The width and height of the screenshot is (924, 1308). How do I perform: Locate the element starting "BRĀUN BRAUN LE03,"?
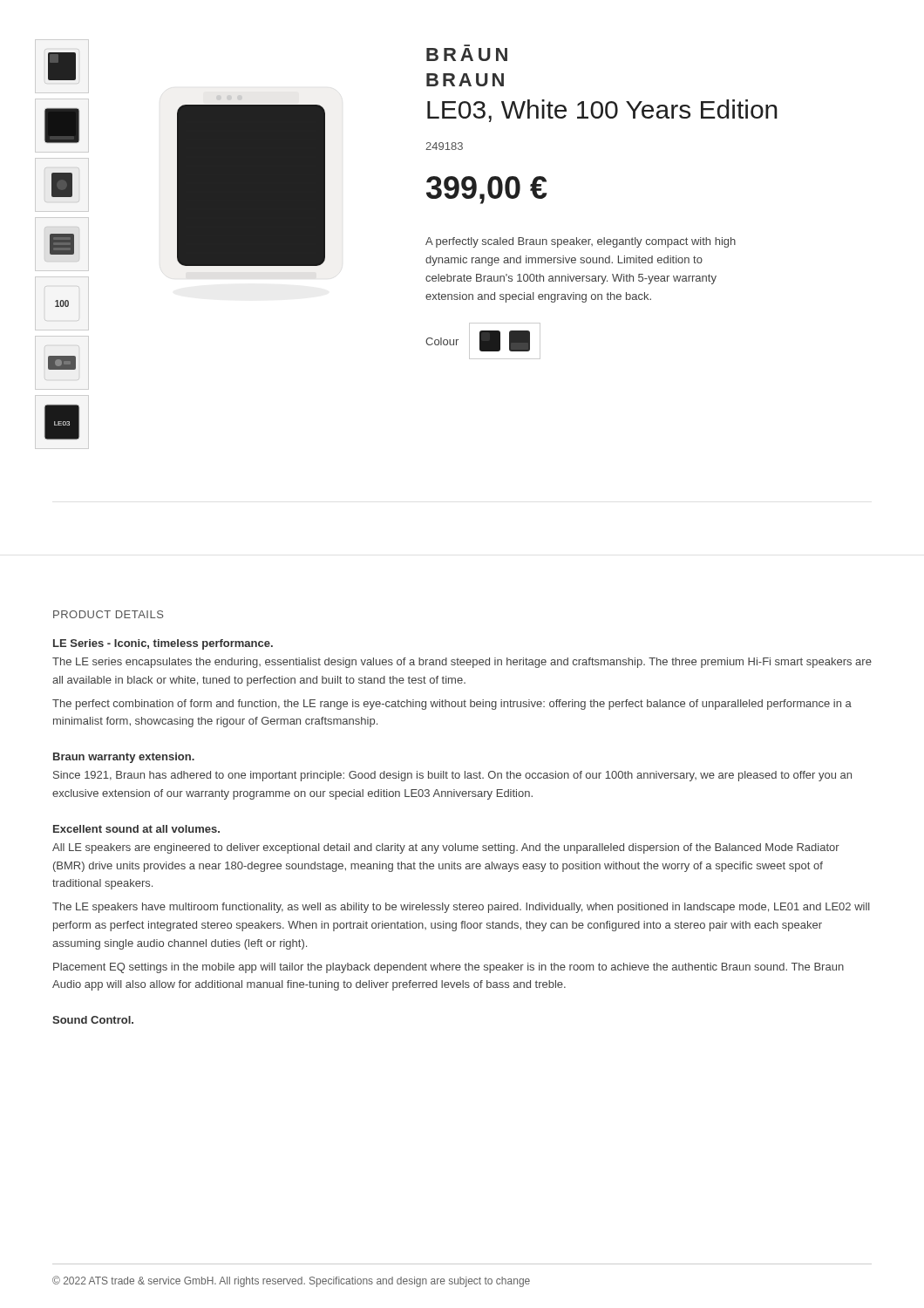pos(467,54)
